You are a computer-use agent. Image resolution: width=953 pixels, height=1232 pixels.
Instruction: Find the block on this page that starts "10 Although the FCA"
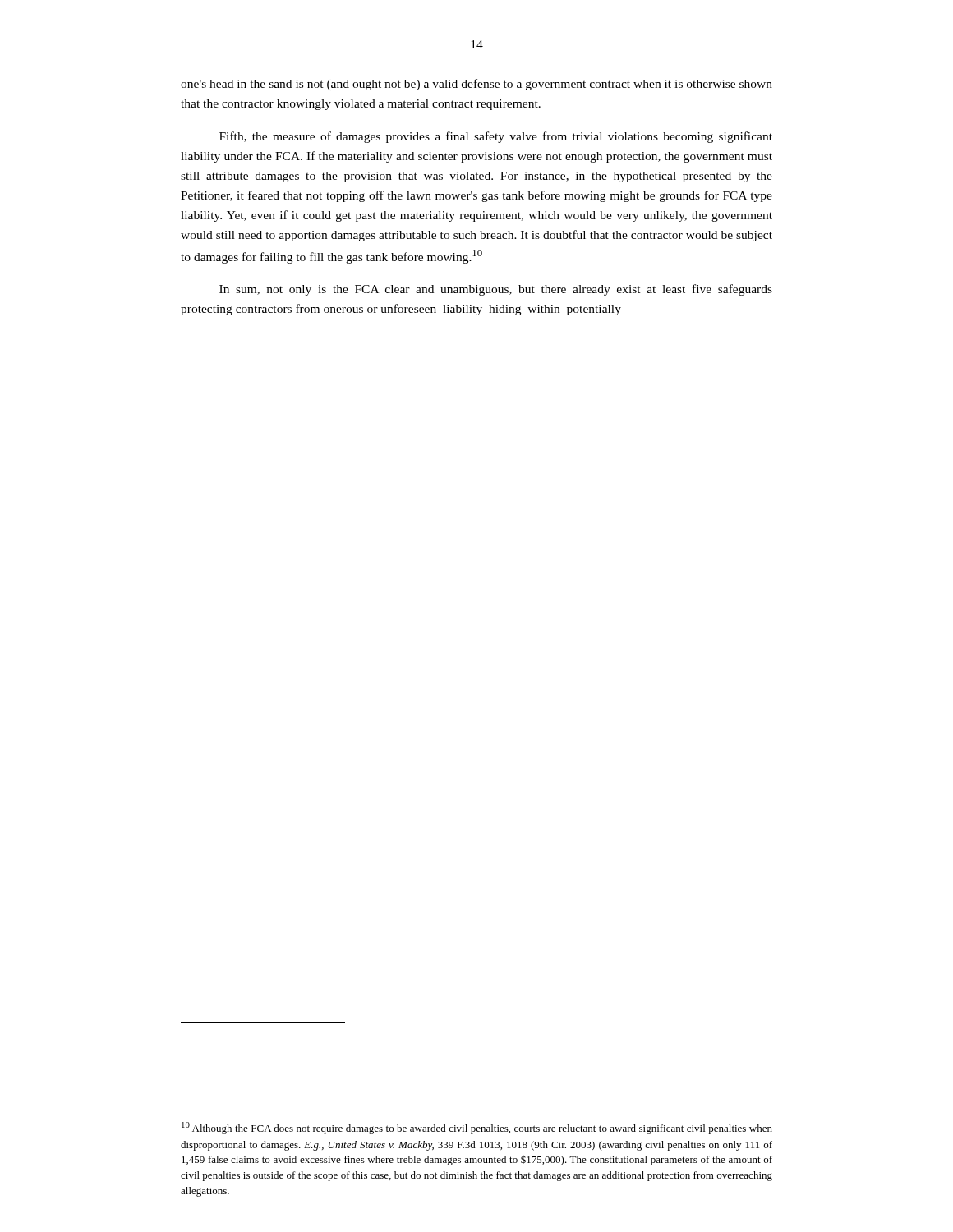coord(476,1159)
